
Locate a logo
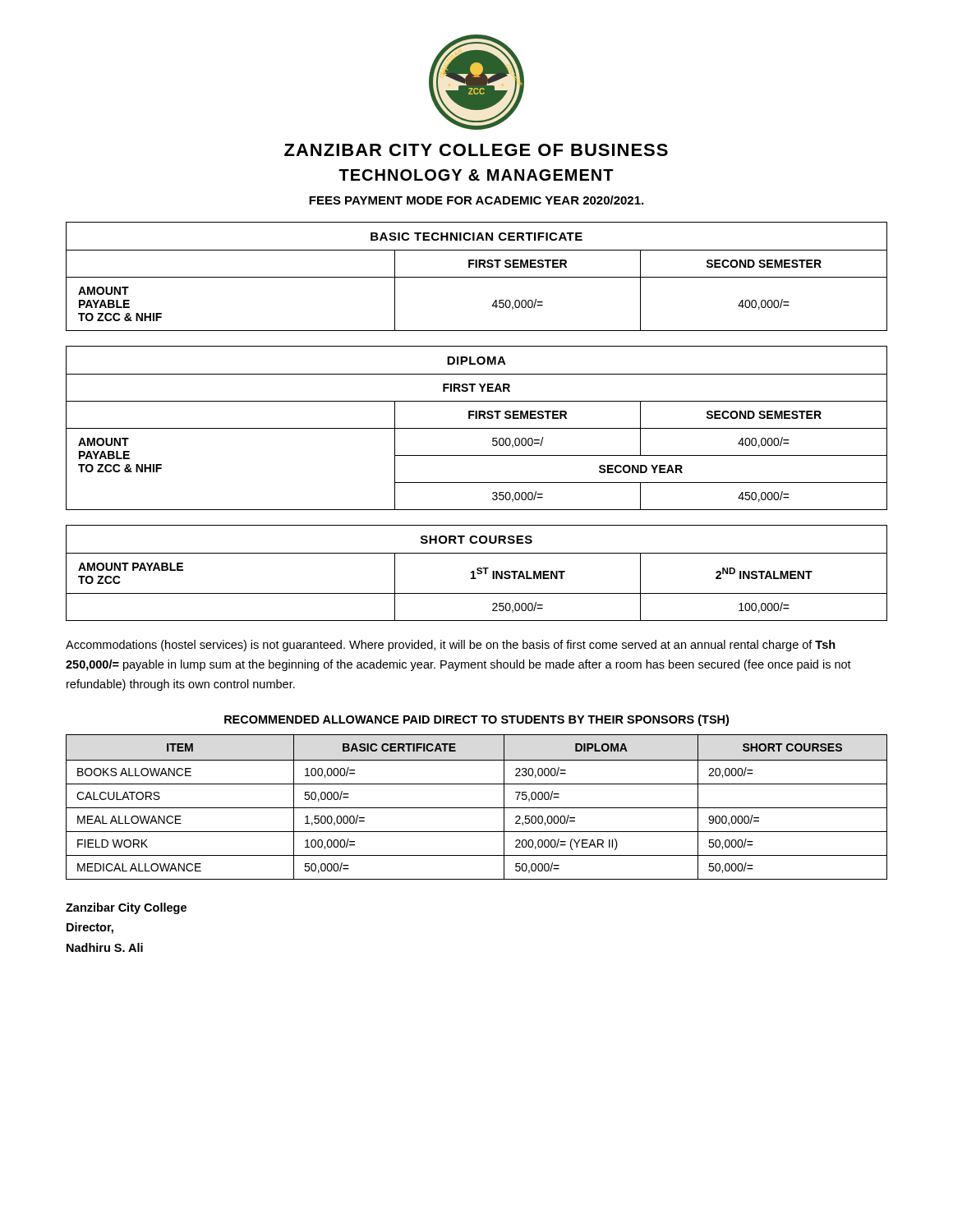(476, 82)
